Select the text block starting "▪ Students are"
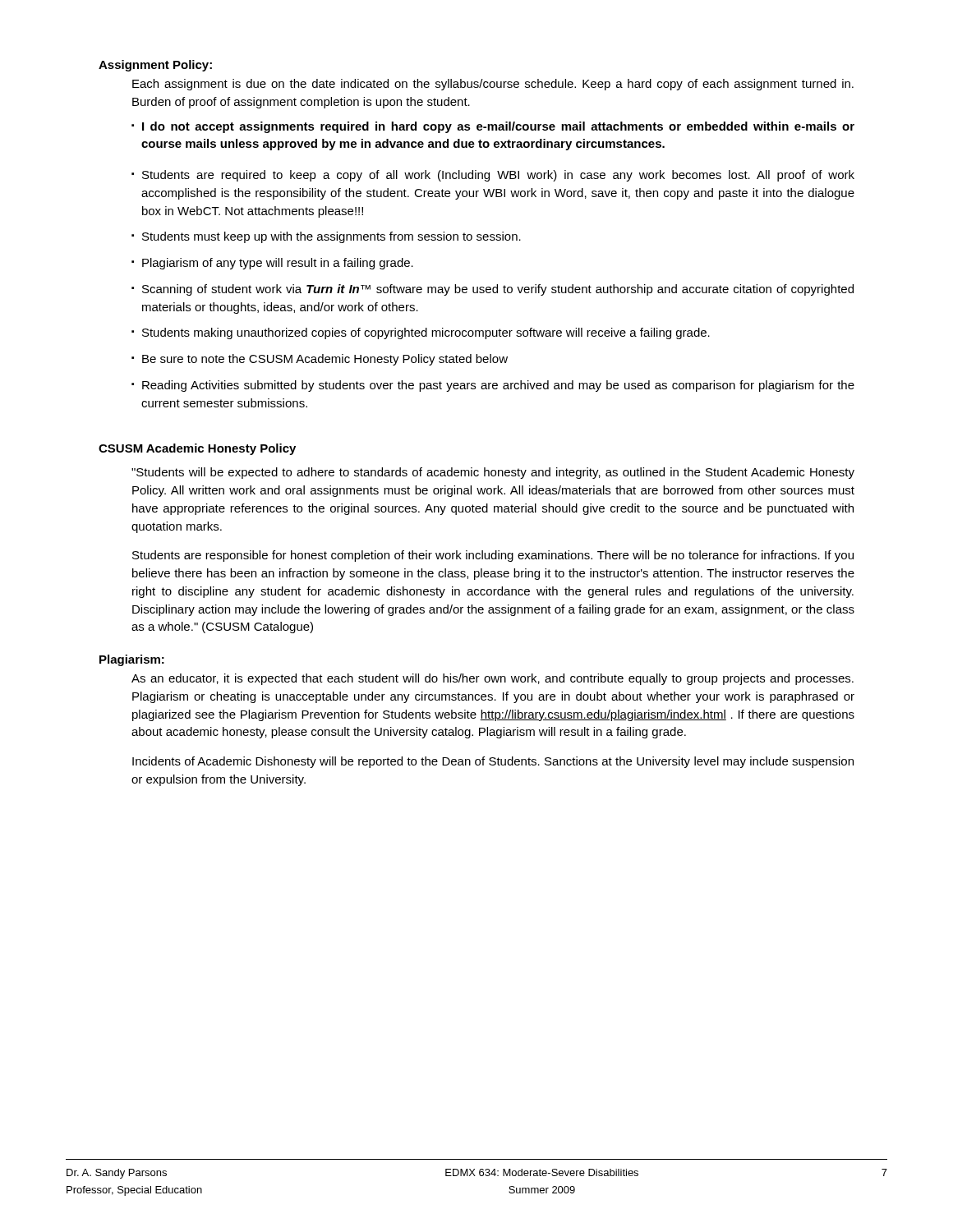 pos(493,193)
